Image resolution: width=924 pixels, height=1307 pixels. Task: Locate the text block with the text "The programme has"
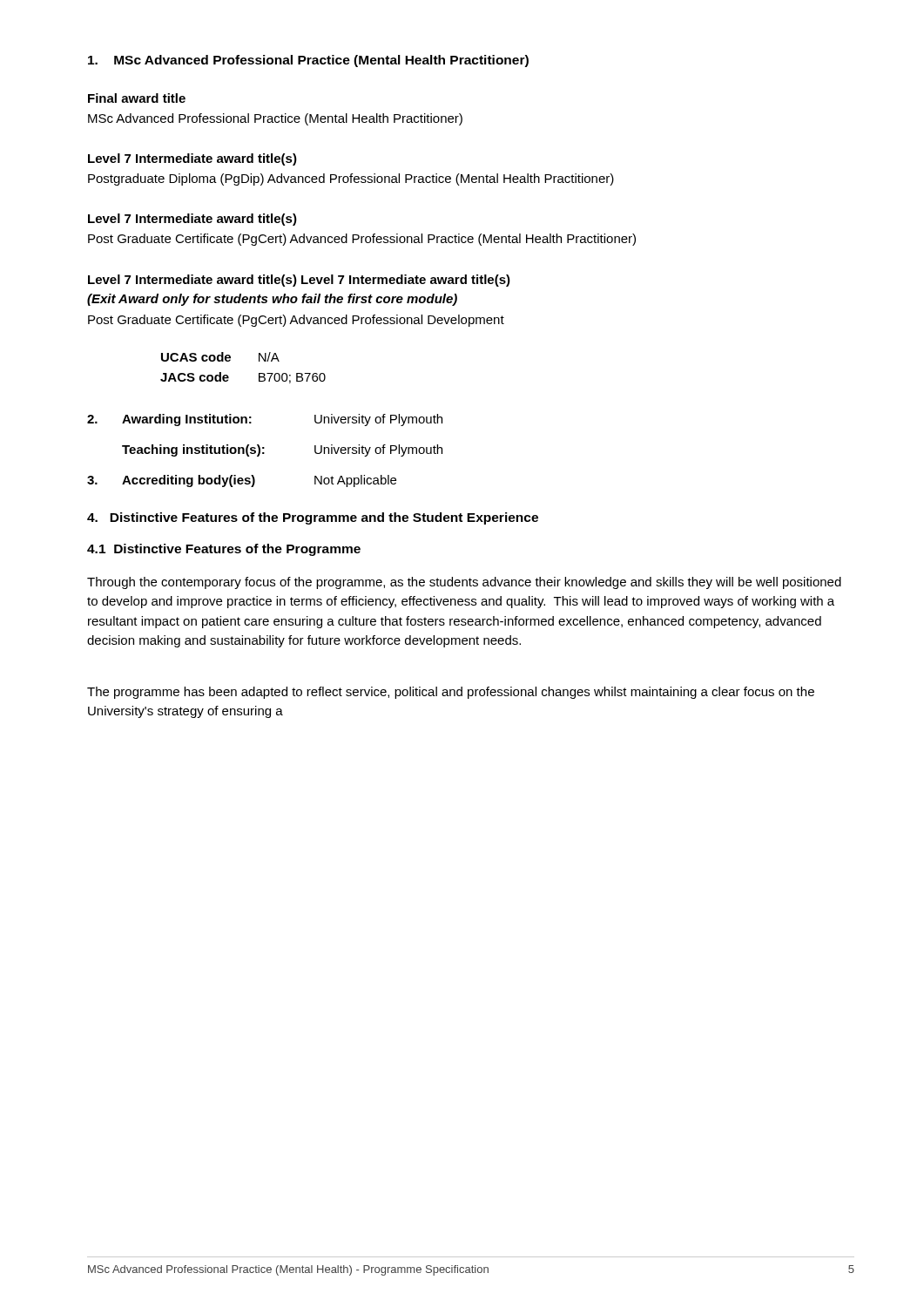(451, 701)
